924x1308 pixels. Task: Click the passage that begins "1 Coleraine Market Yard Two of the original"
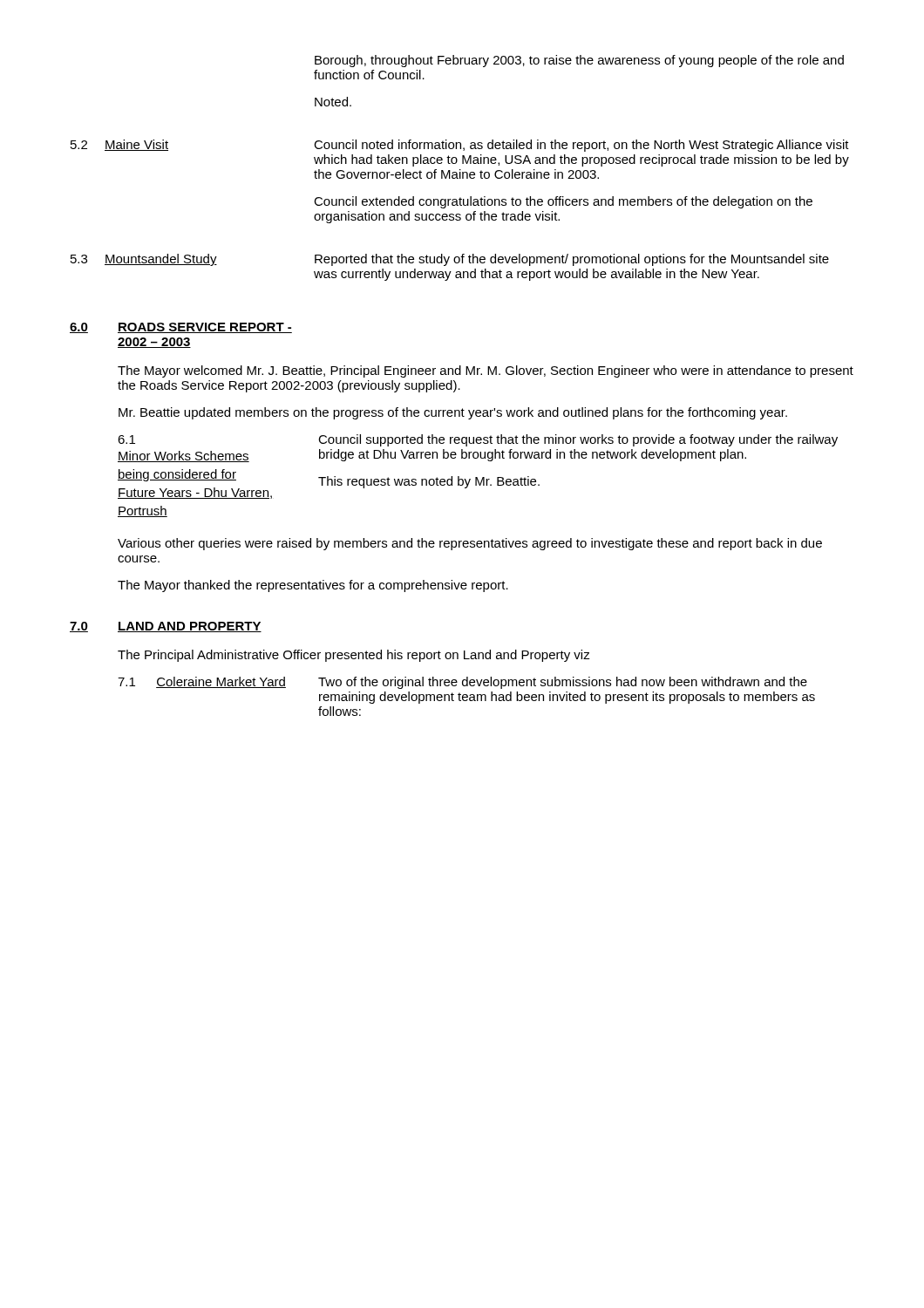(486, 702)
